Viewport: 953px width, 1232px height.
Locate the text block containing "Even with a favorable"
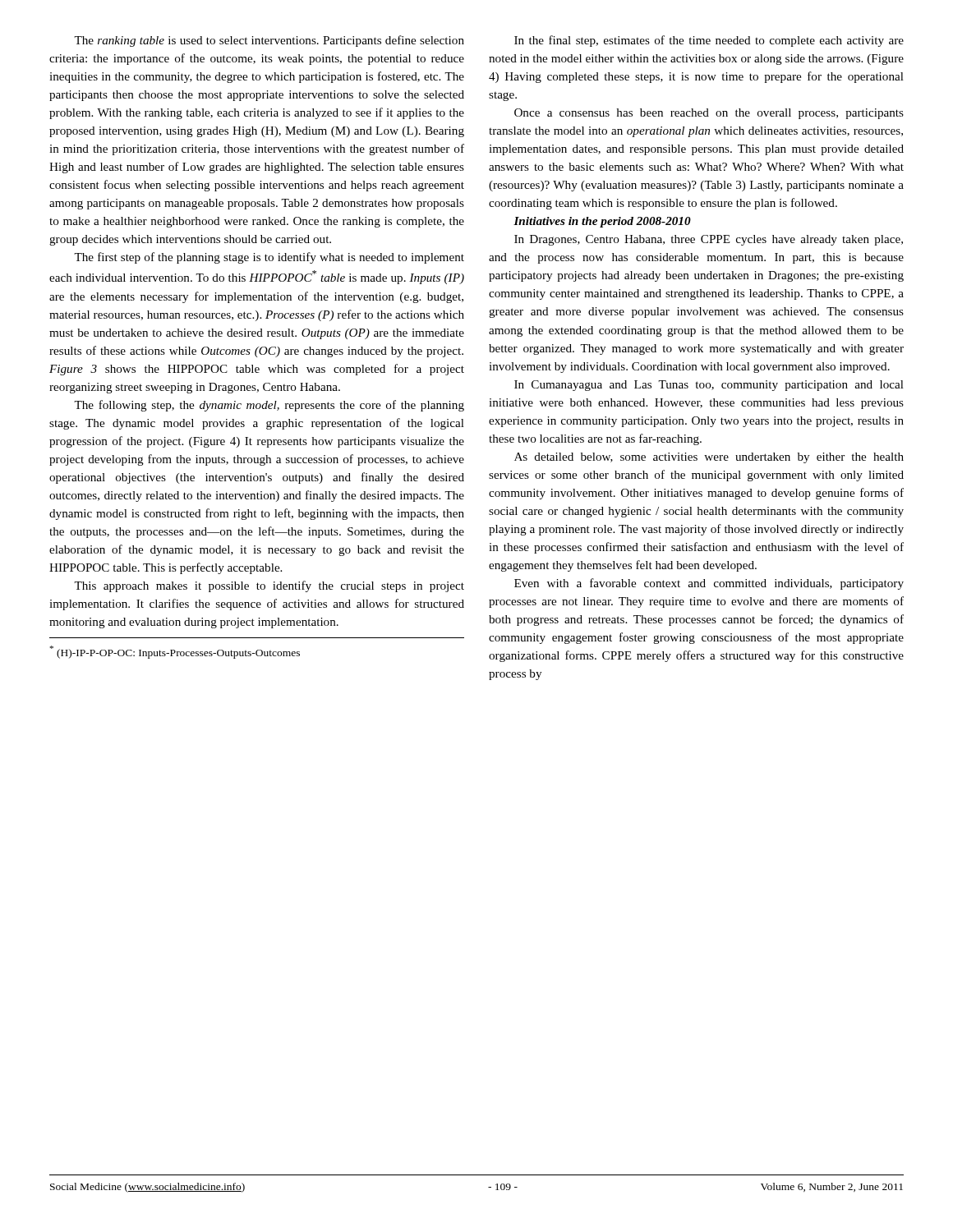(696, 628)
